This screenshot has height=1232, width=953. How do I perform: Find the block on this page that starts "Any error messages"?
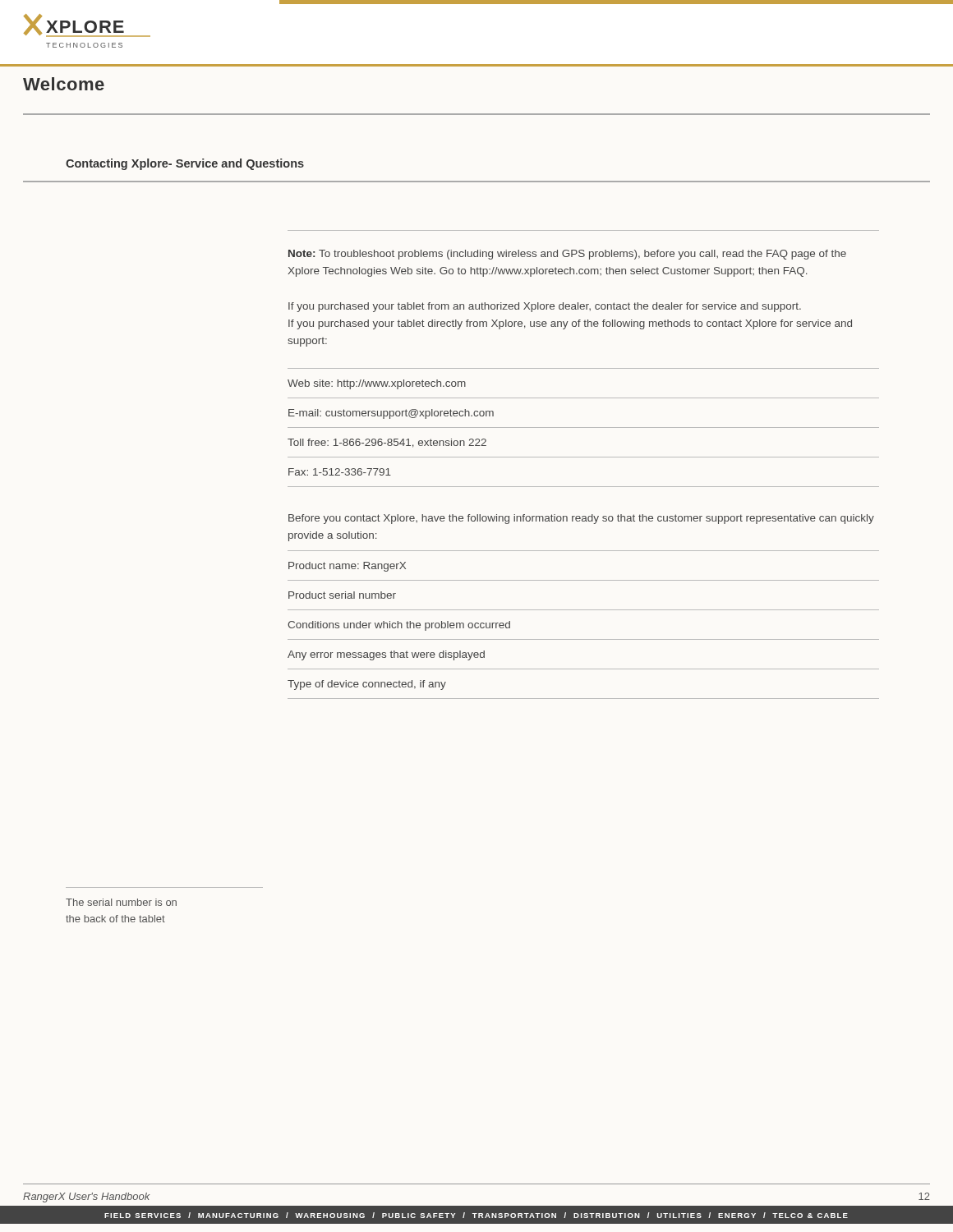(x=386, y=655)
